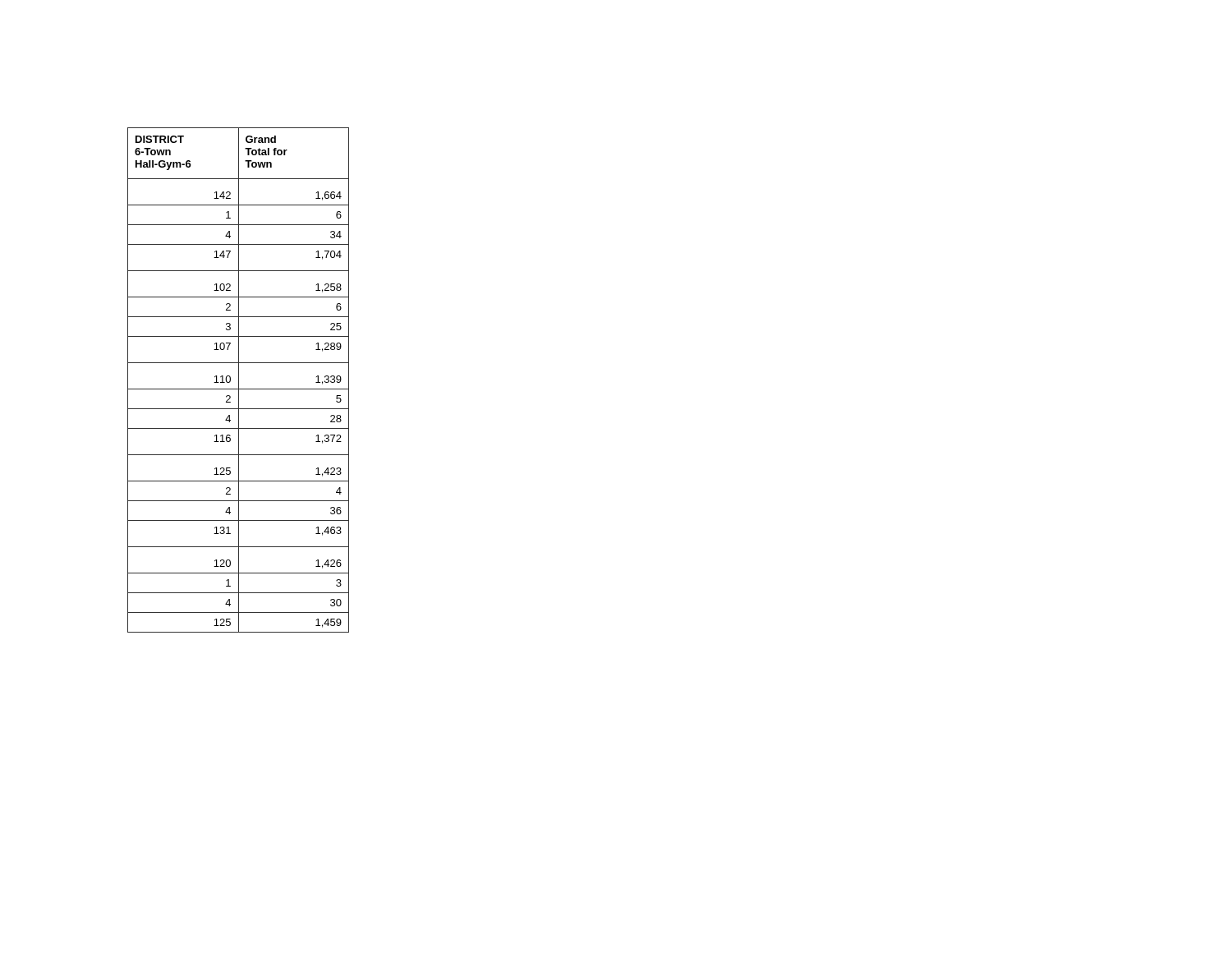
Task: Select the table that reads "DISTRICT 6-Town Hall-Gym-6"
Action: (238, 380)
